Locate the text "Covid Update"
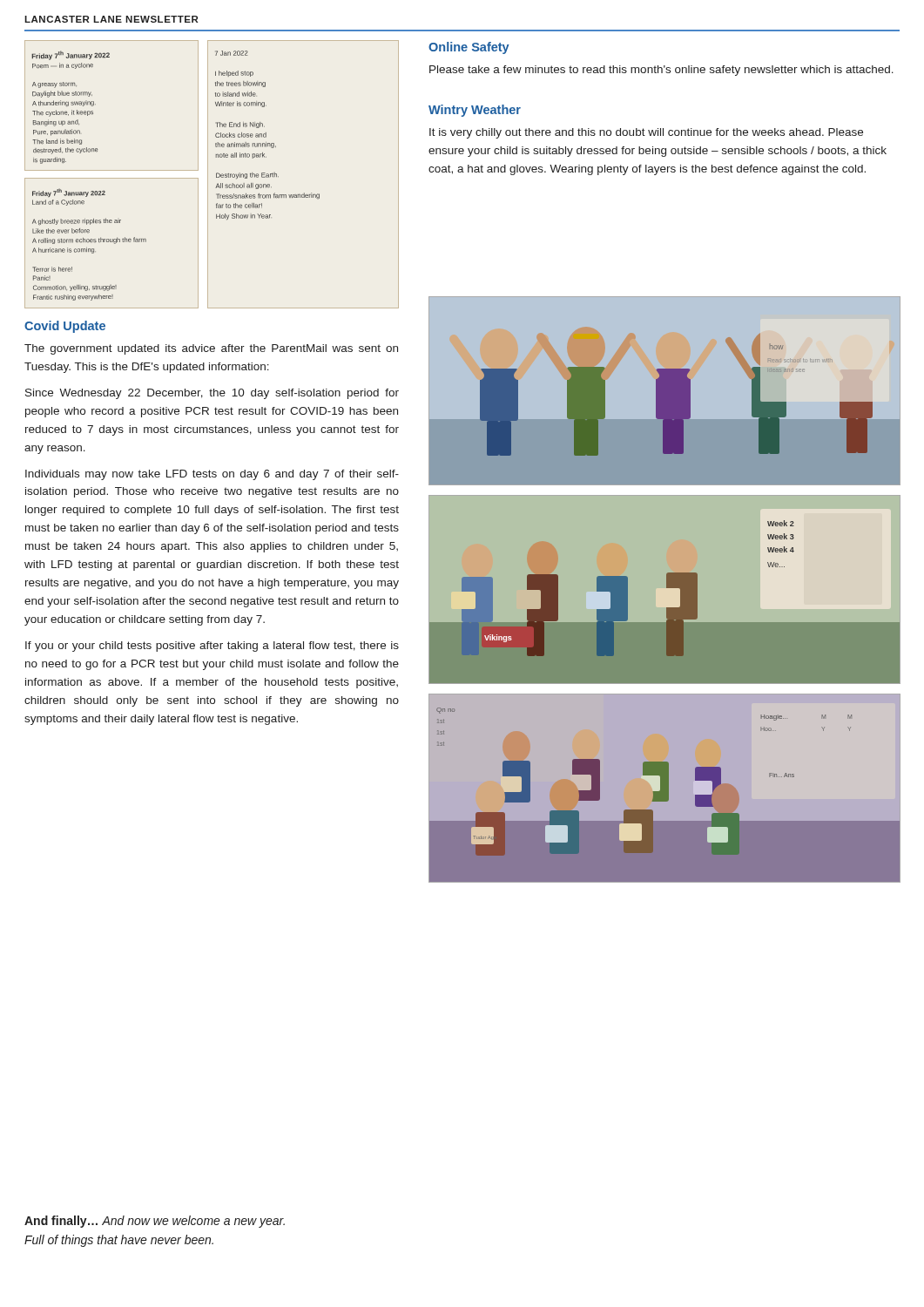Screen dimensions: 1307x924 pos(65,326)
